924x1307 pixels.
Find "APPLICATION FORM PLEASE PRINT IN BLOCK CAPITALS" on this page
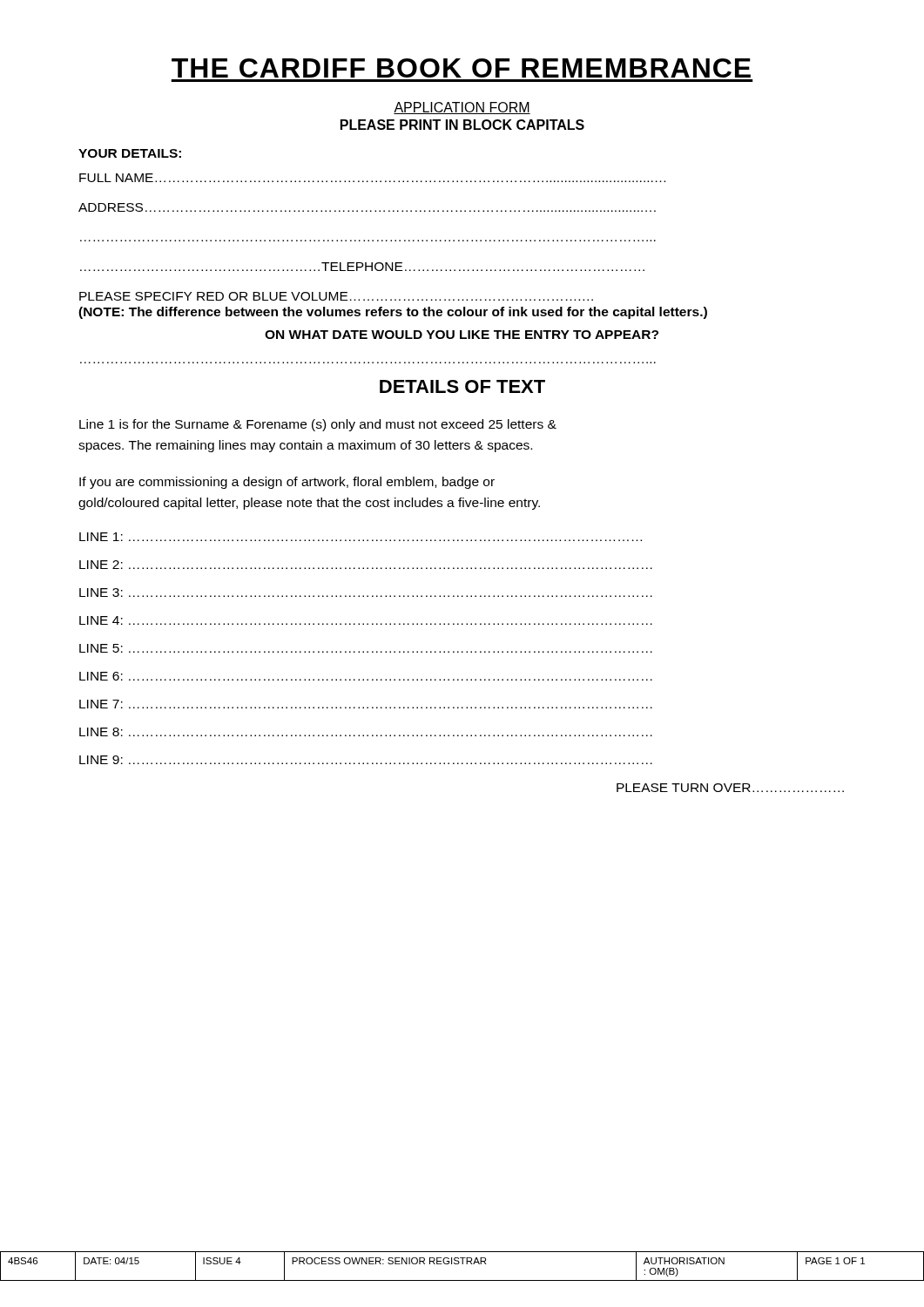point(462,117)
